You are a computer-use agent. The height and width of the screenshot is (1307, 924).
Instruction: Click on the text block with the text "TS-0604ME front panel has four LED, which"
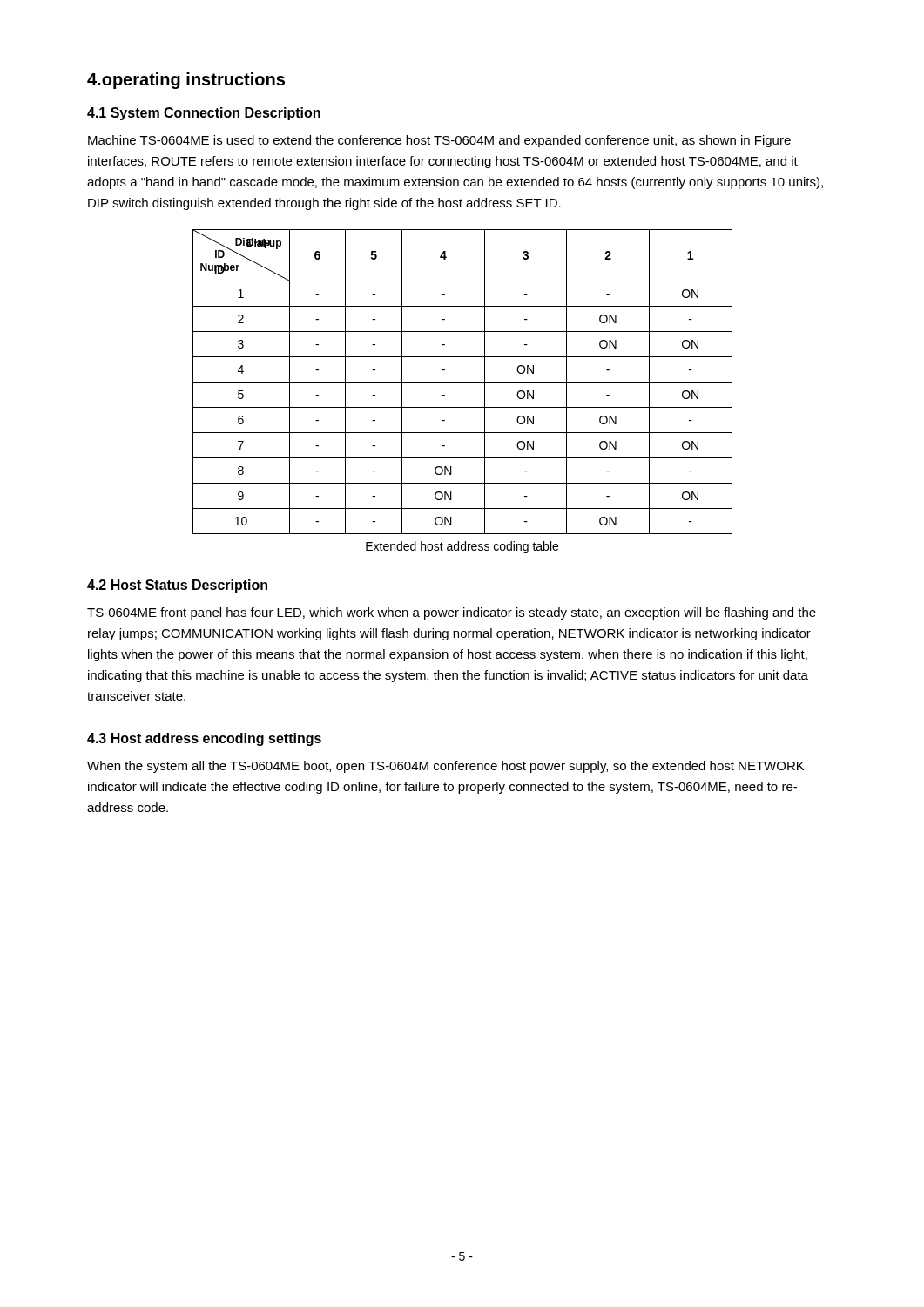tap(462, 654)
